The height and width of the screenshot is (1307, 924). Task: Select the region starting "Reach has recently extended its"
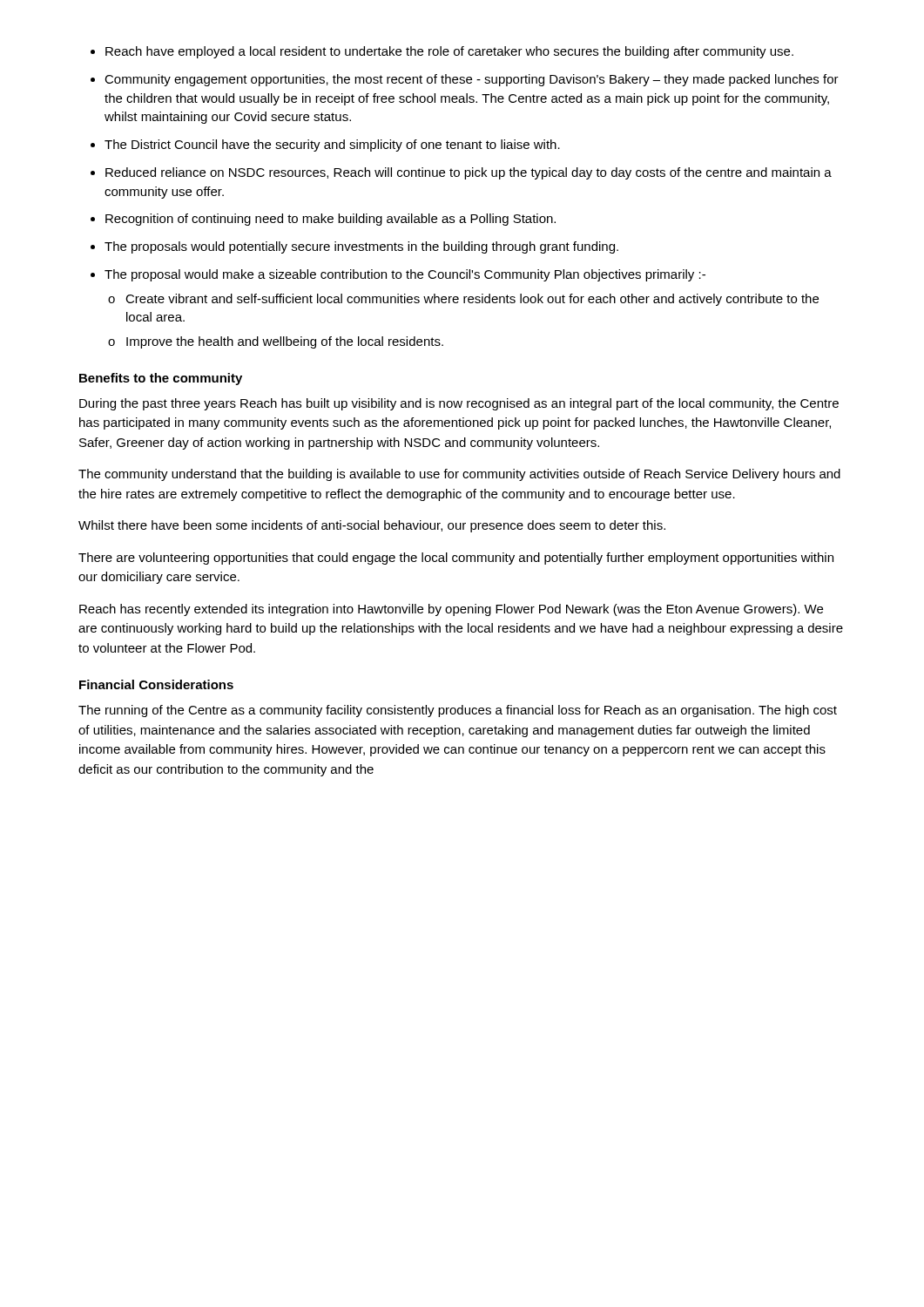[x=461, y=628]
